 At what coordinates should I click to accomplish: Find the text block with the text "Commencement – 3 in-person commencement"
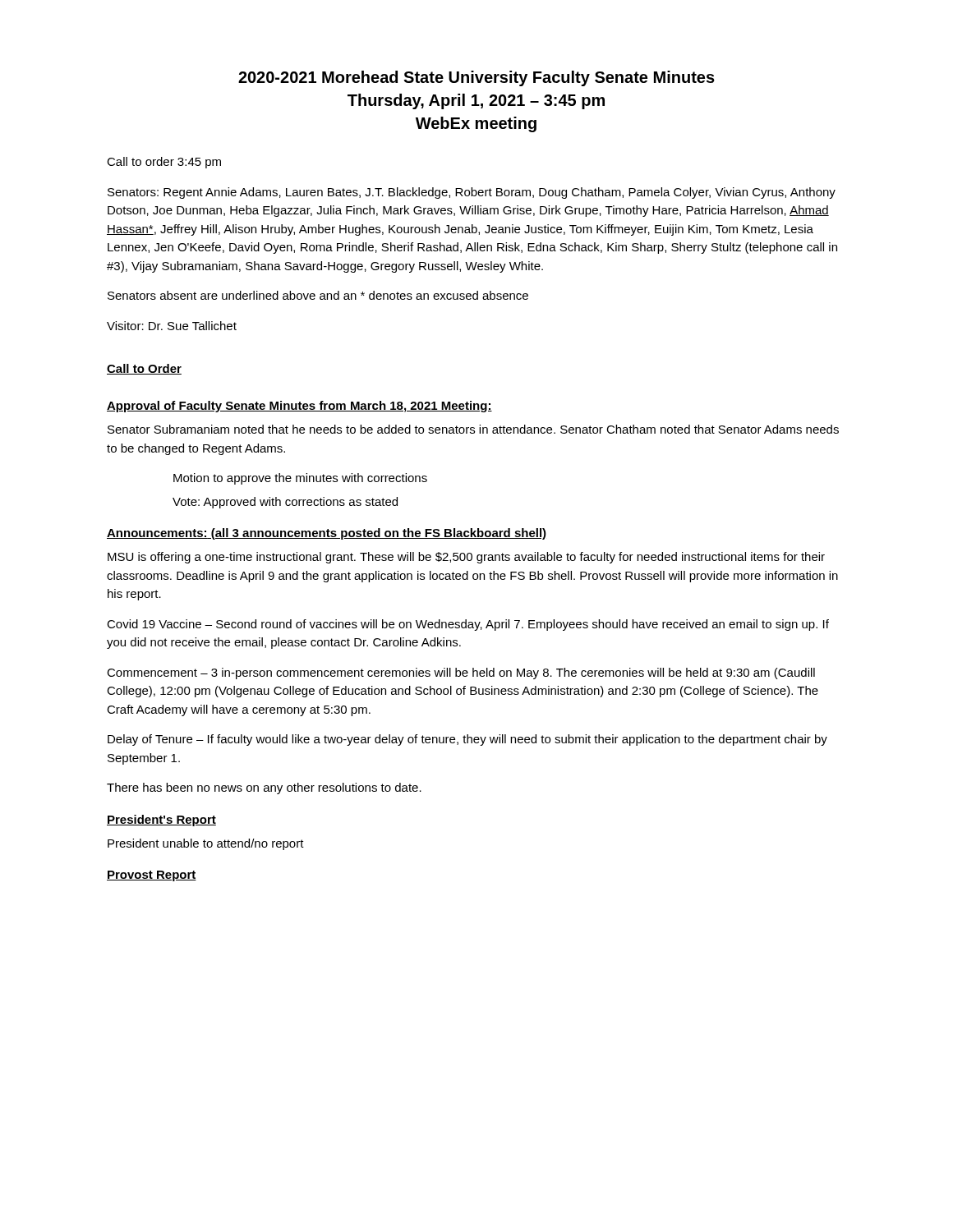463,690
